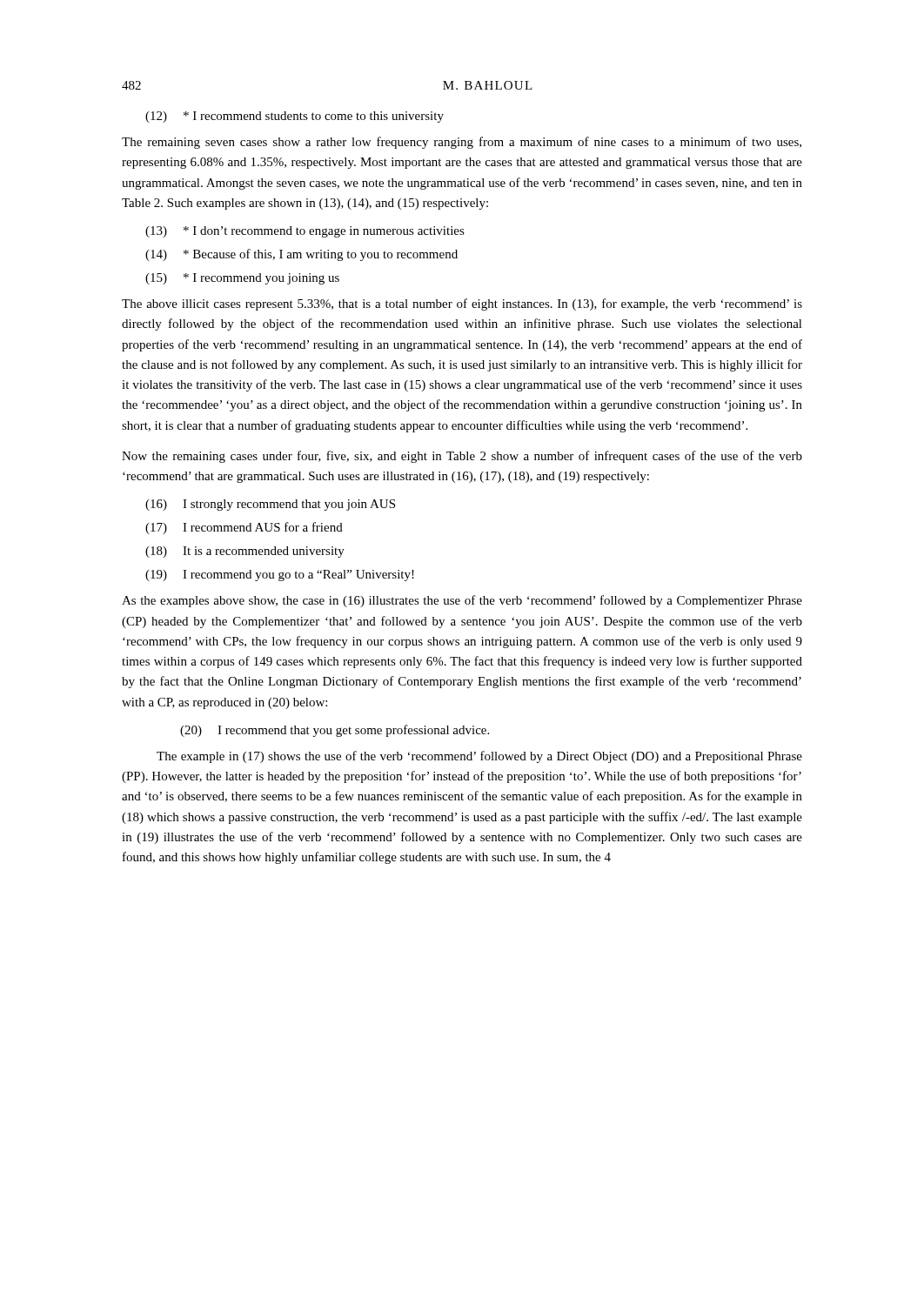Point to the text starting "(18) It is a recommended university"
This screenshot has width=924, height=1305.
tap(245, 552)
